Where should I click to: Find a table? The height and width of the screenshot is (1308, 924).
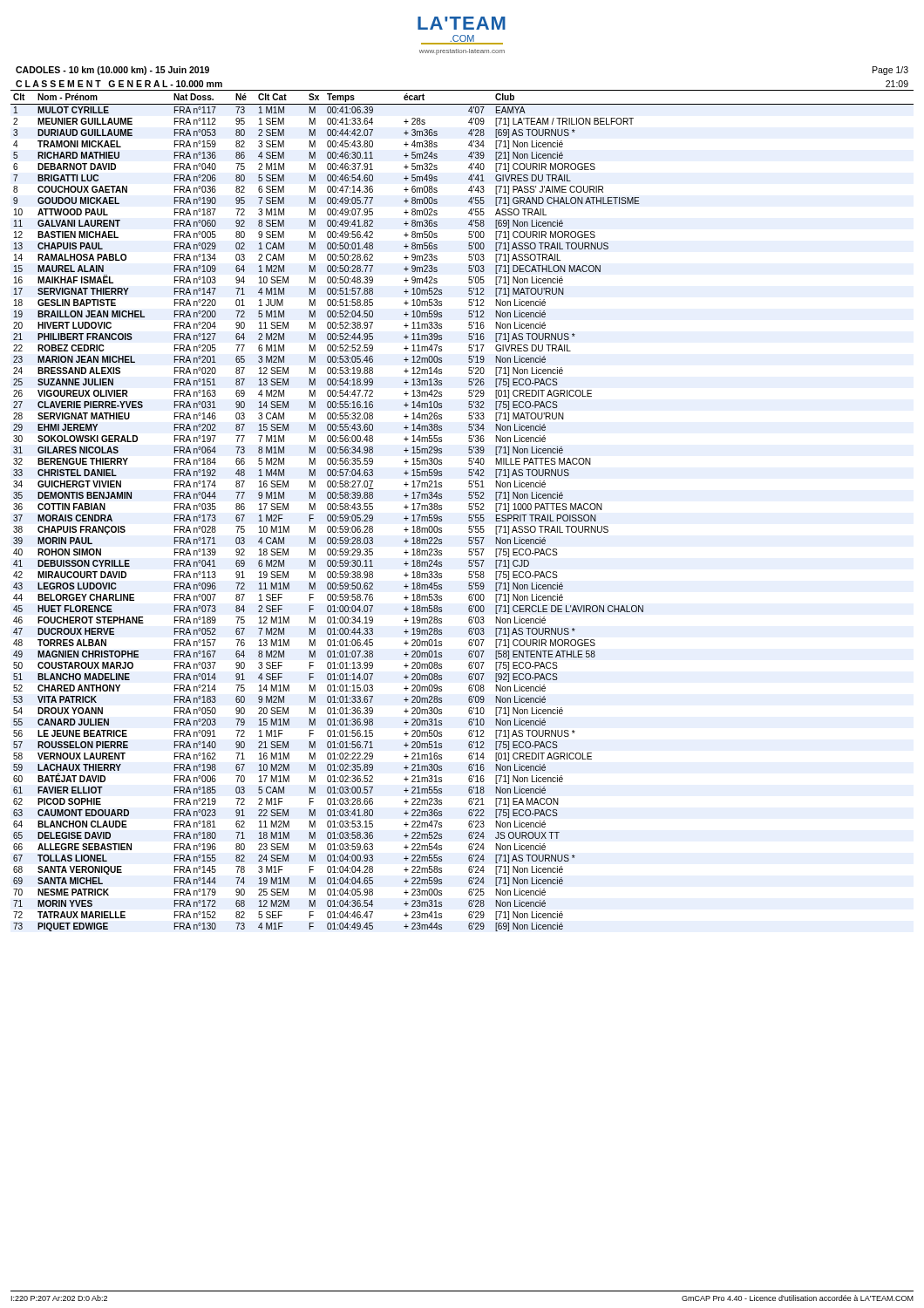click(x=462, y=511)
